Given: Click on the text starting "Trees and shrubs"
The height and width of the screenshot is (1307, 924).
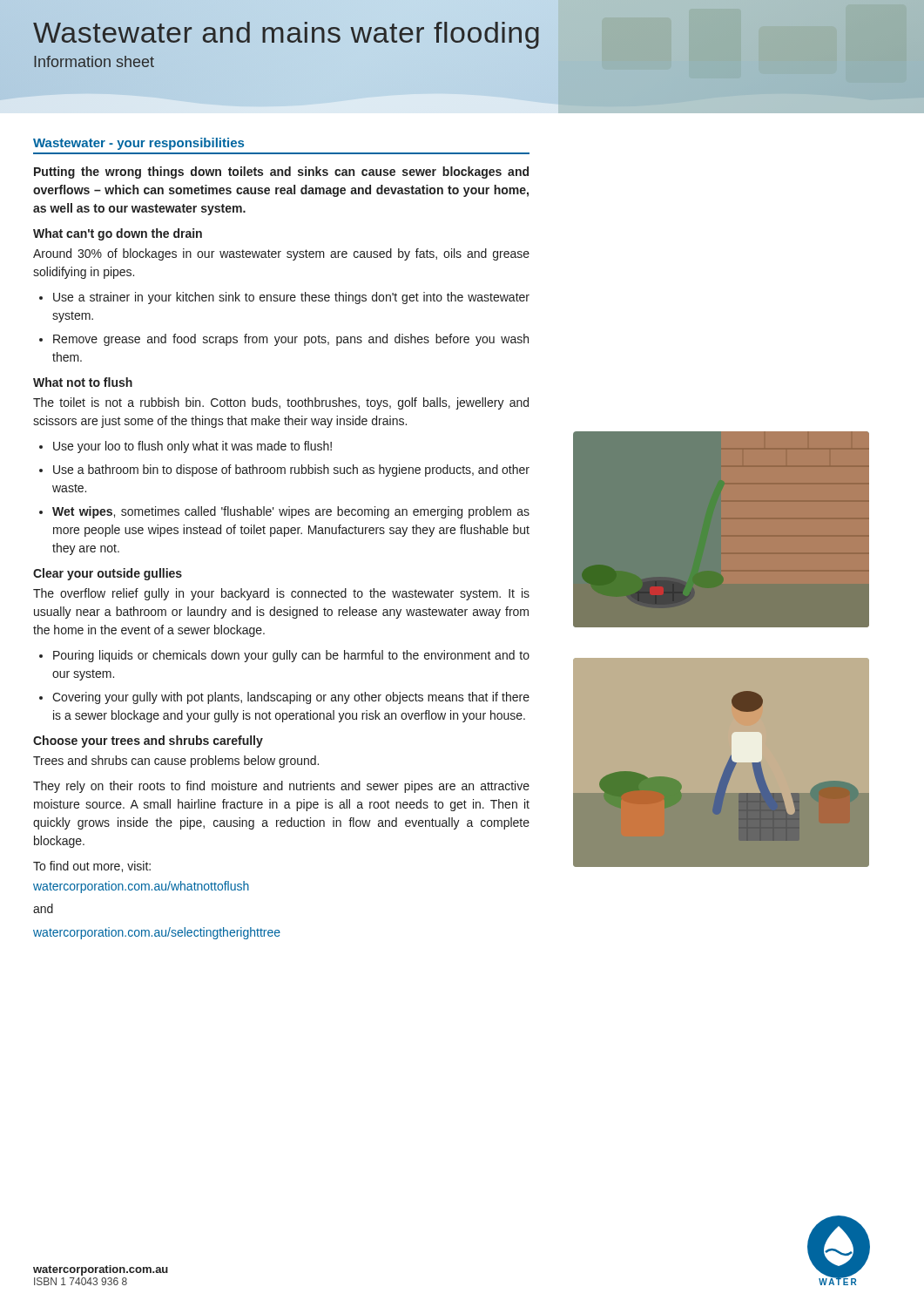Looking at the screenshot, I should coord(281,761).
